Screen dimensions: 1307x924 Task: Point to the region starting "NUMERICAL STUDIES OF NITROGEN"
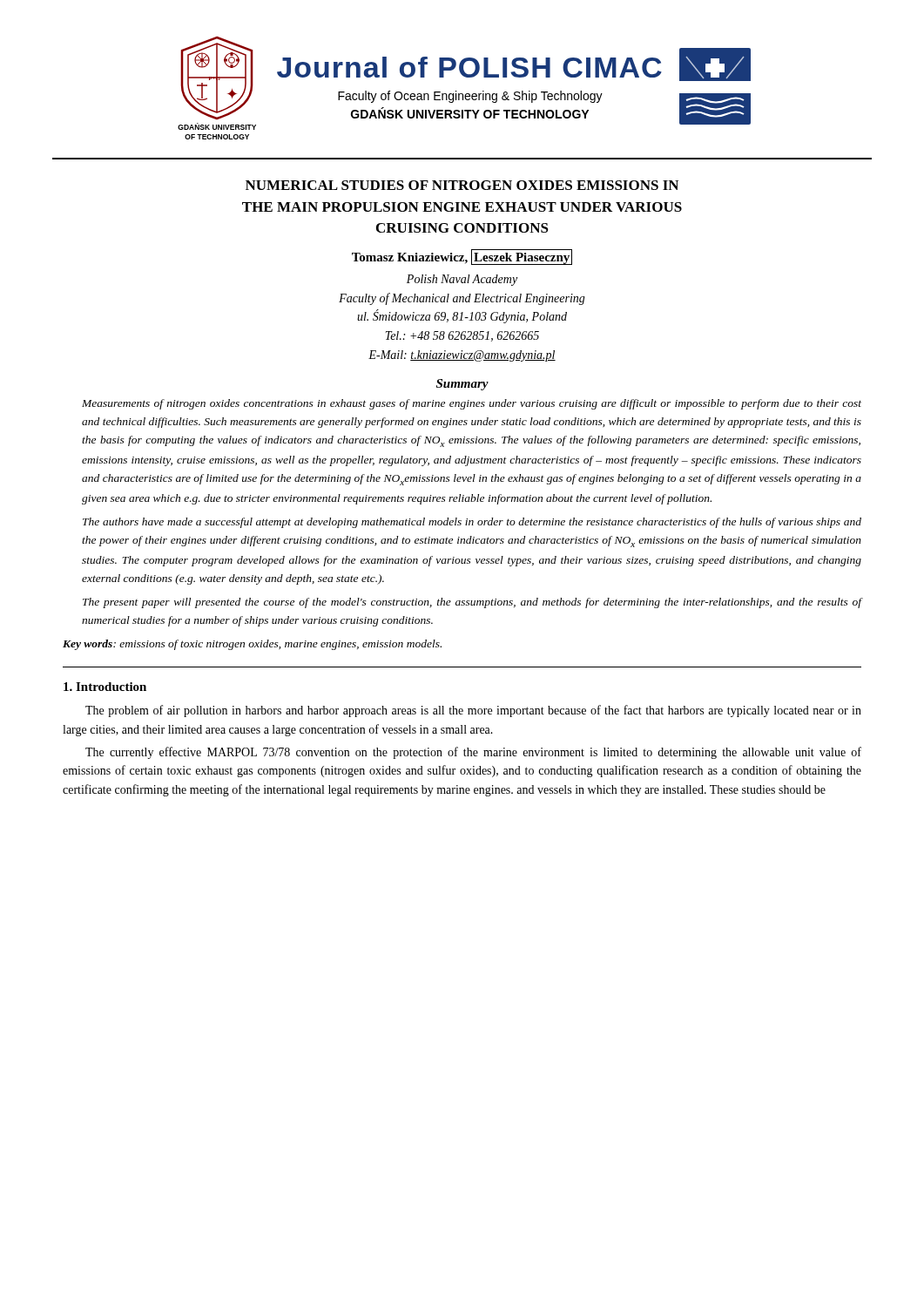(462, 207)
